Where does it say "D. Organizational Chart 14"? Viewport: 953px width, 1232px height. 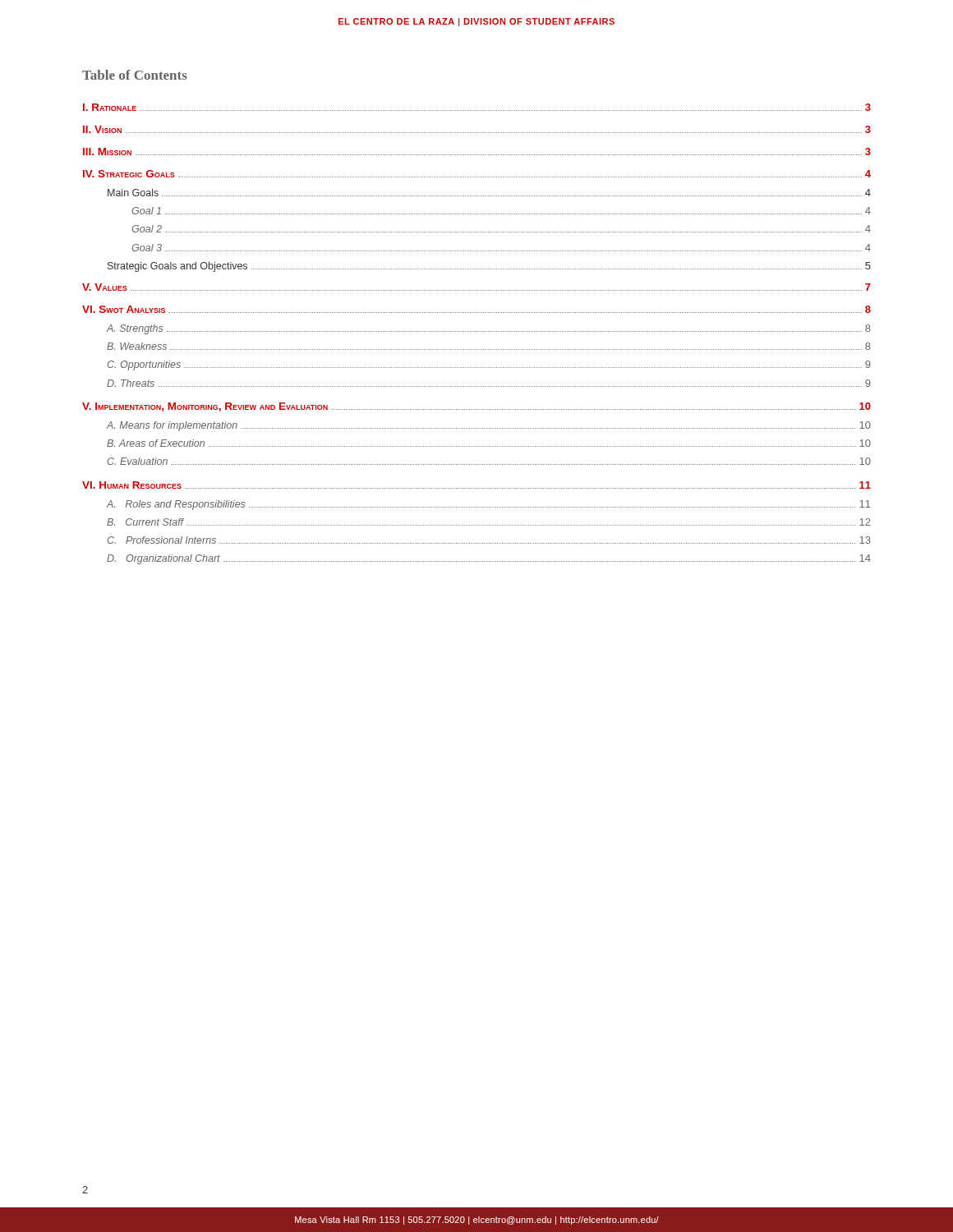[x=489, y=559]
